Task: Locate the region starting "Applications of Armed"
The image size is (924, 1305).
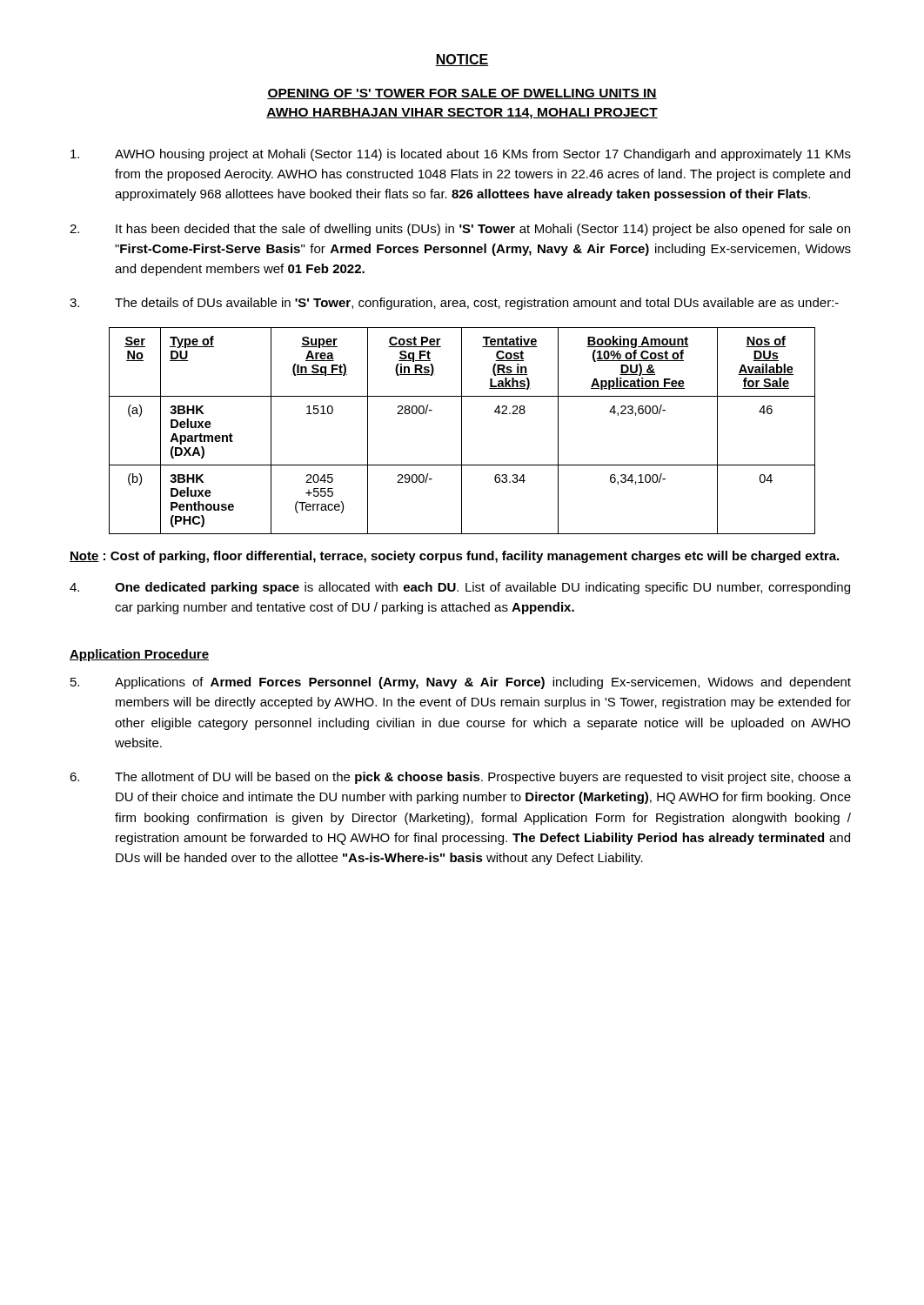Action: pos(460,712)
